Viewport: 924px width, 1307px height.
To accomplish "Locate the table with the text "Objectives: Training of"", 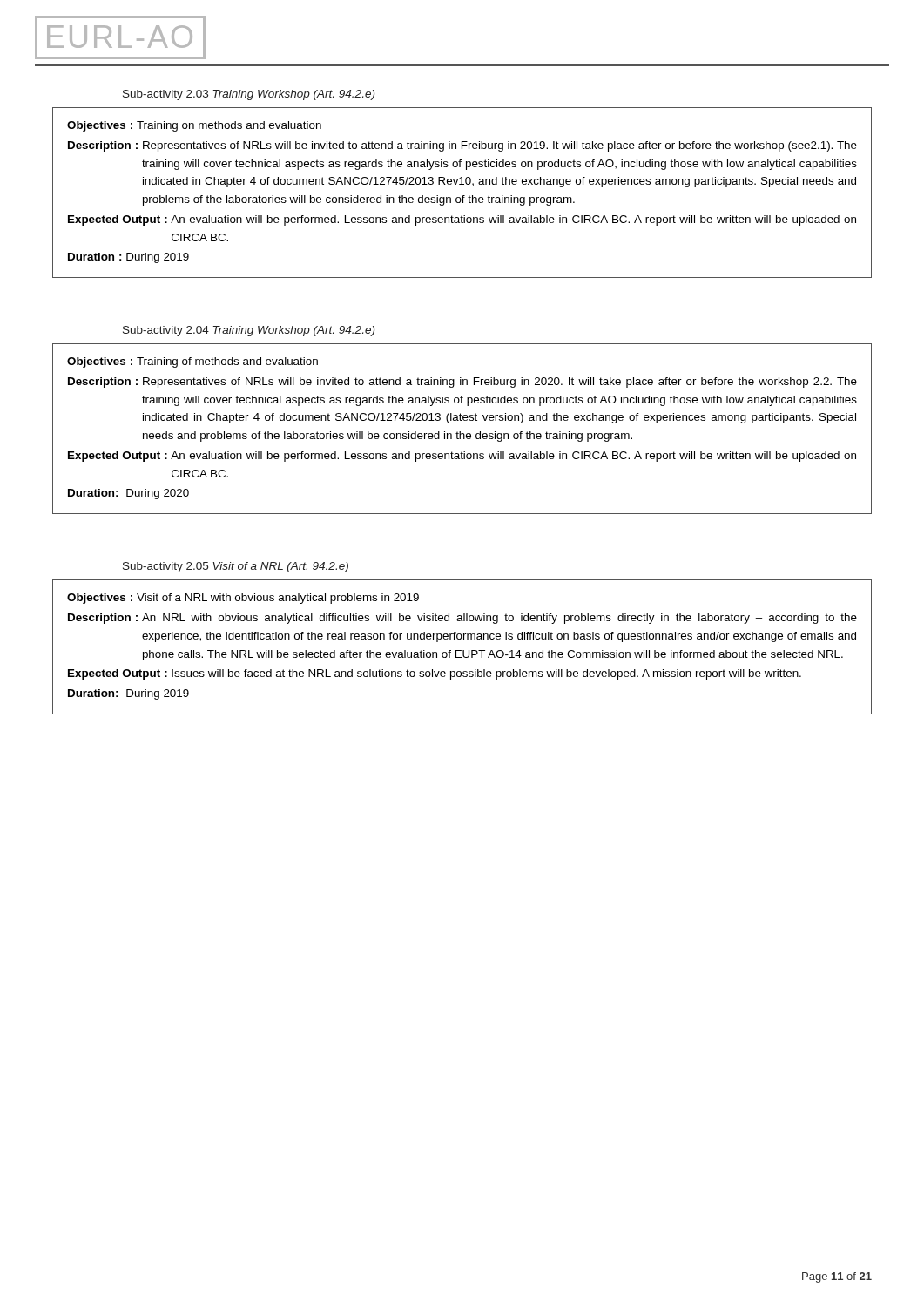I will 462,429.
